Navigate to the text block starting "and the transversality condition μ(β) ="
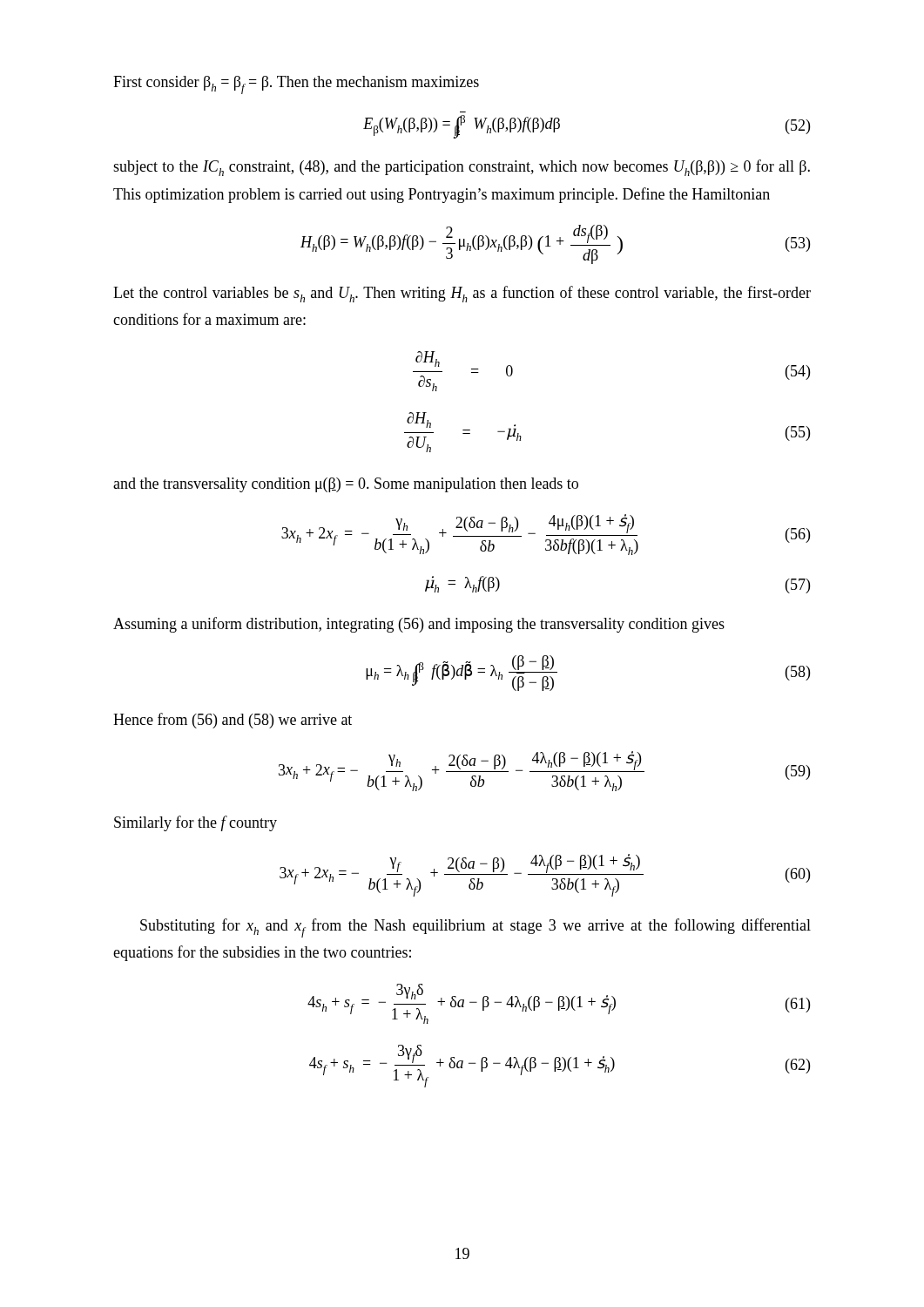Image resolution: width=924 pixels, height=1307 pixels. tap(462, 483)
